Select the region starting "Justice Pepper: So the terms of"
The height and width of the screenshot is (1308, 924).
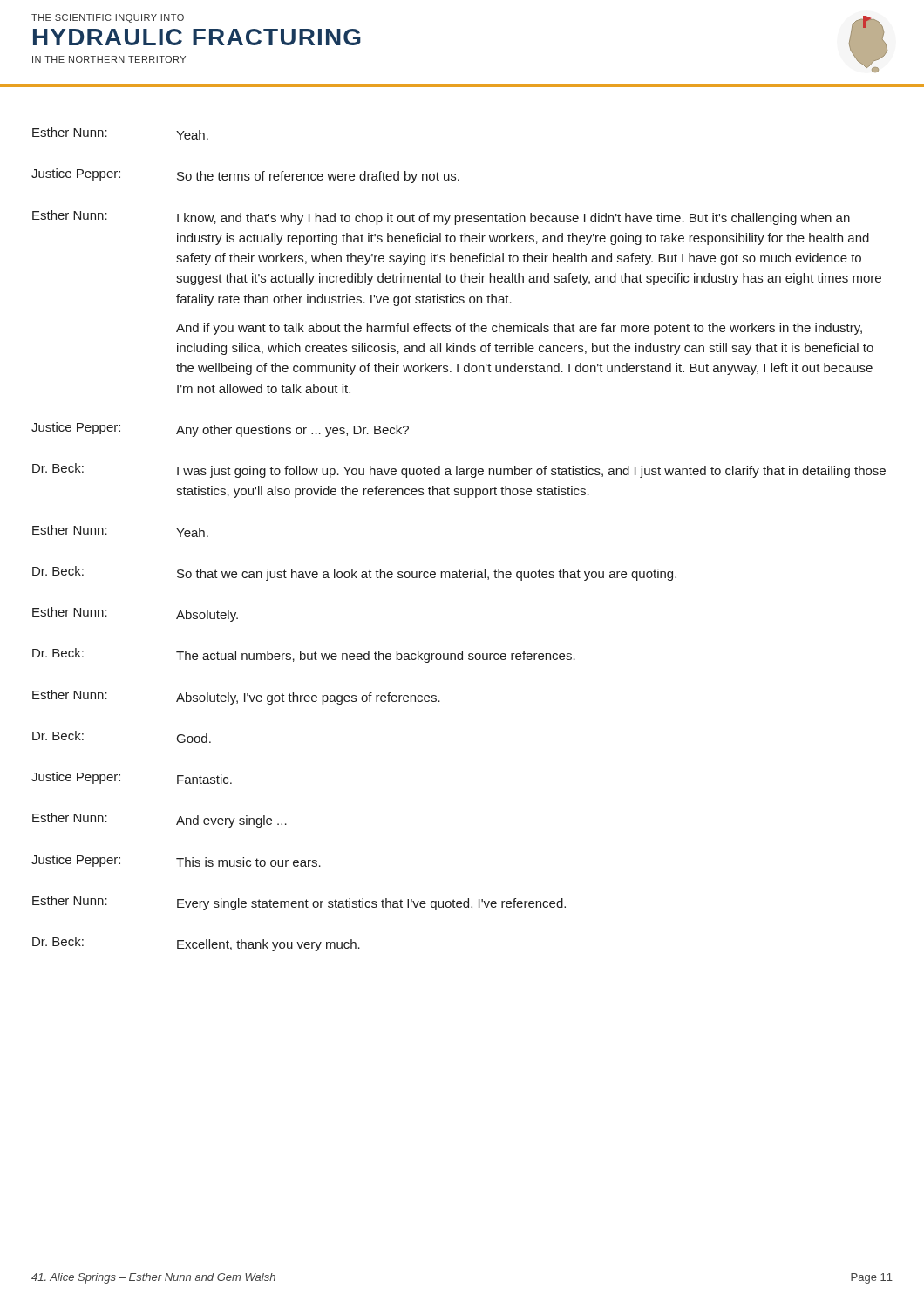click(462, 176)
